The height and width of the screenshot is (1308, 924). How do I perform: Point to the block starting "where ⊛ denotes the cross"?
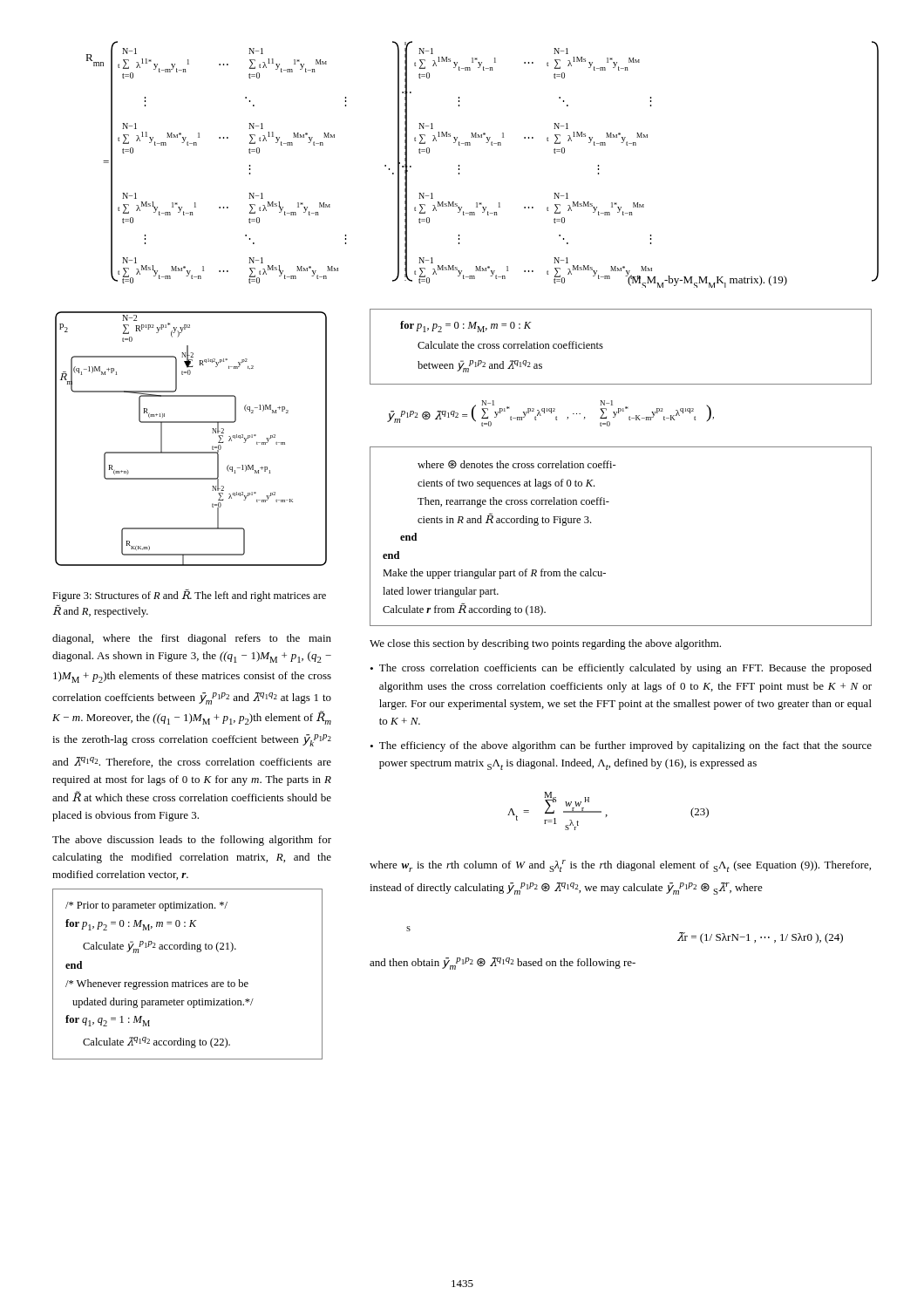(x=621, y=536)
